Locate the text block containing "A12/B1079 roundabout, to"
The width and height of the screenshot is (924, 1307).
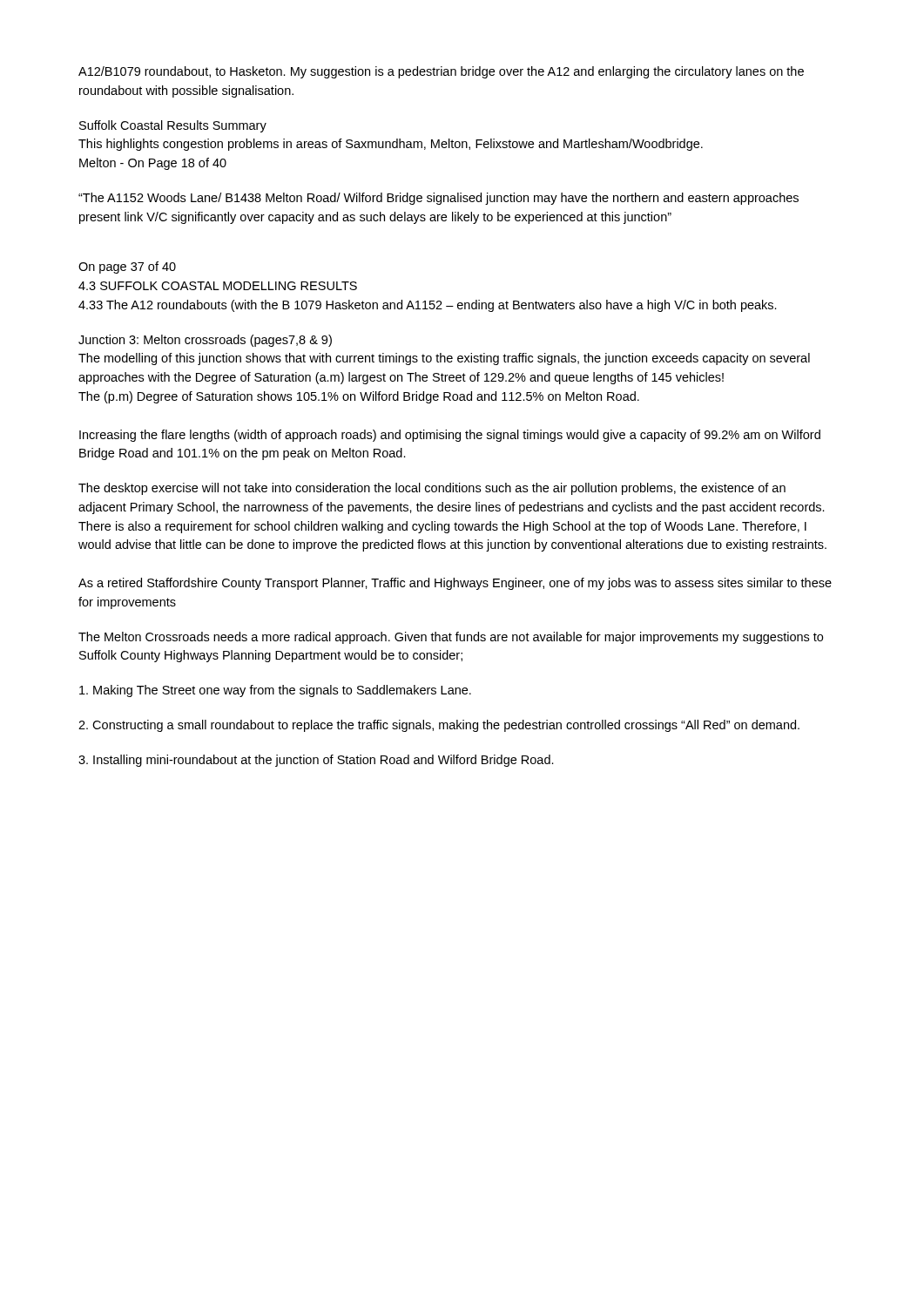tap(441, 81)
